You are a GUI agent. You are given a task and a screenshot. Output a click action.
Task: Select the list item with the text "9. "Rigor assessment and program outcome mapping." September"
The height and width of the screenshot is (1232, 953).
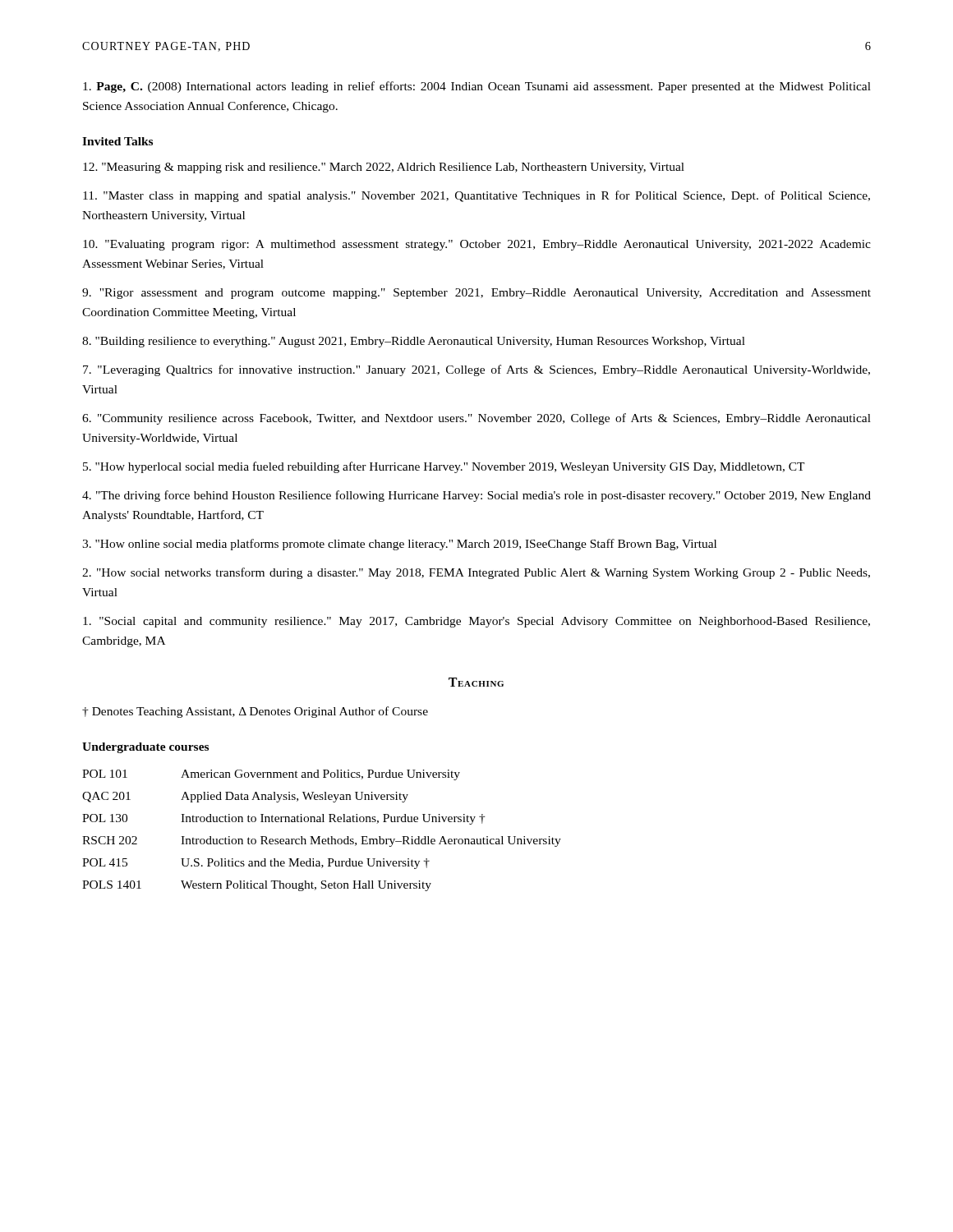476,302
